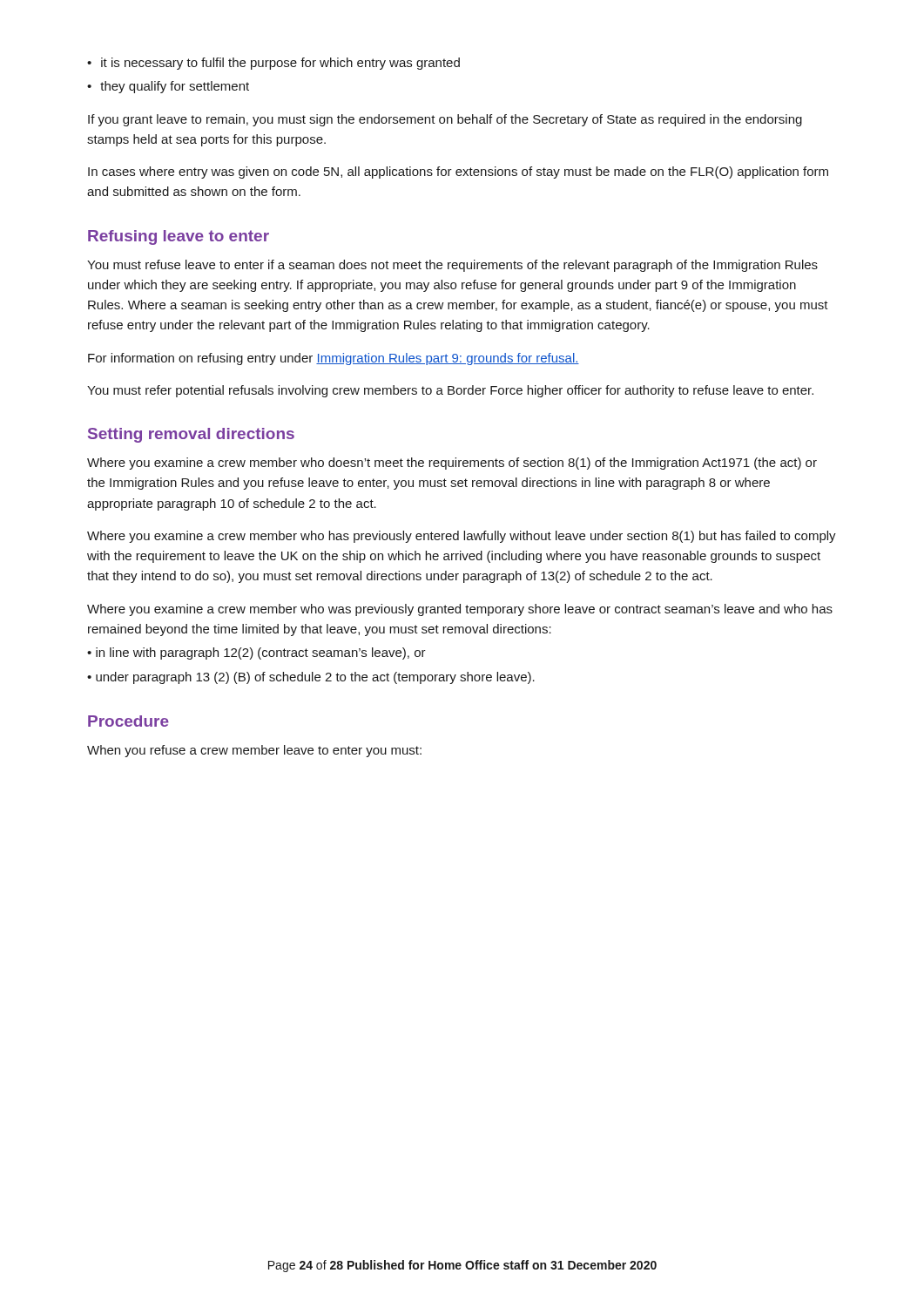The height and width of the screenshot is (1307, 924).
Task: Click on the text block starting "You must refer potential refusals involving crew"
Action: click(451, 390)
